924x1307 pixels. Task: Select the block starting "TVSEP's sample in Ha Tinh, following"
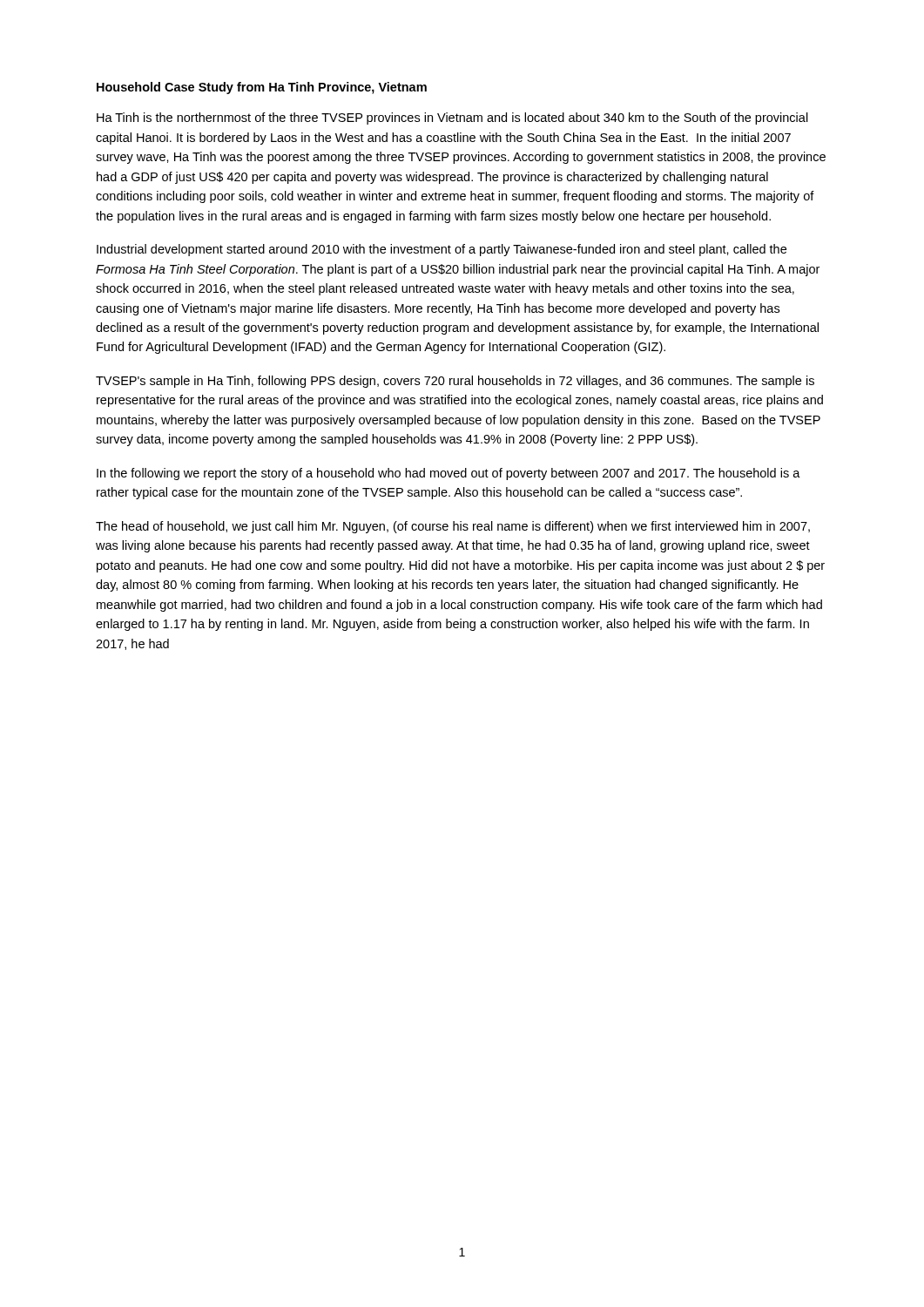(460, 410)
